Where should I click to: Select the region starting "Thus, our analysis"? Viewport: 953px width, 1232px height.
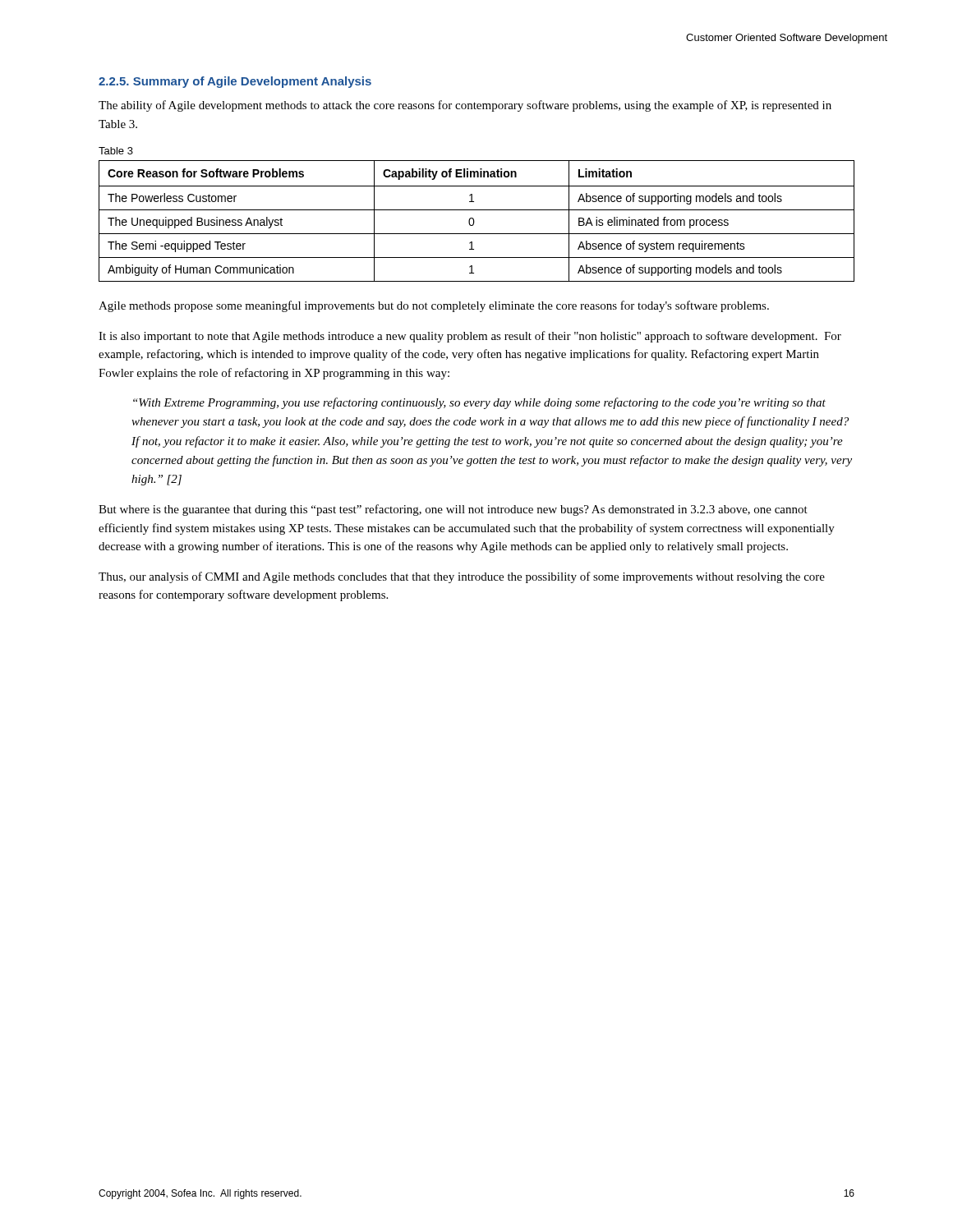(x=462, y=586)
